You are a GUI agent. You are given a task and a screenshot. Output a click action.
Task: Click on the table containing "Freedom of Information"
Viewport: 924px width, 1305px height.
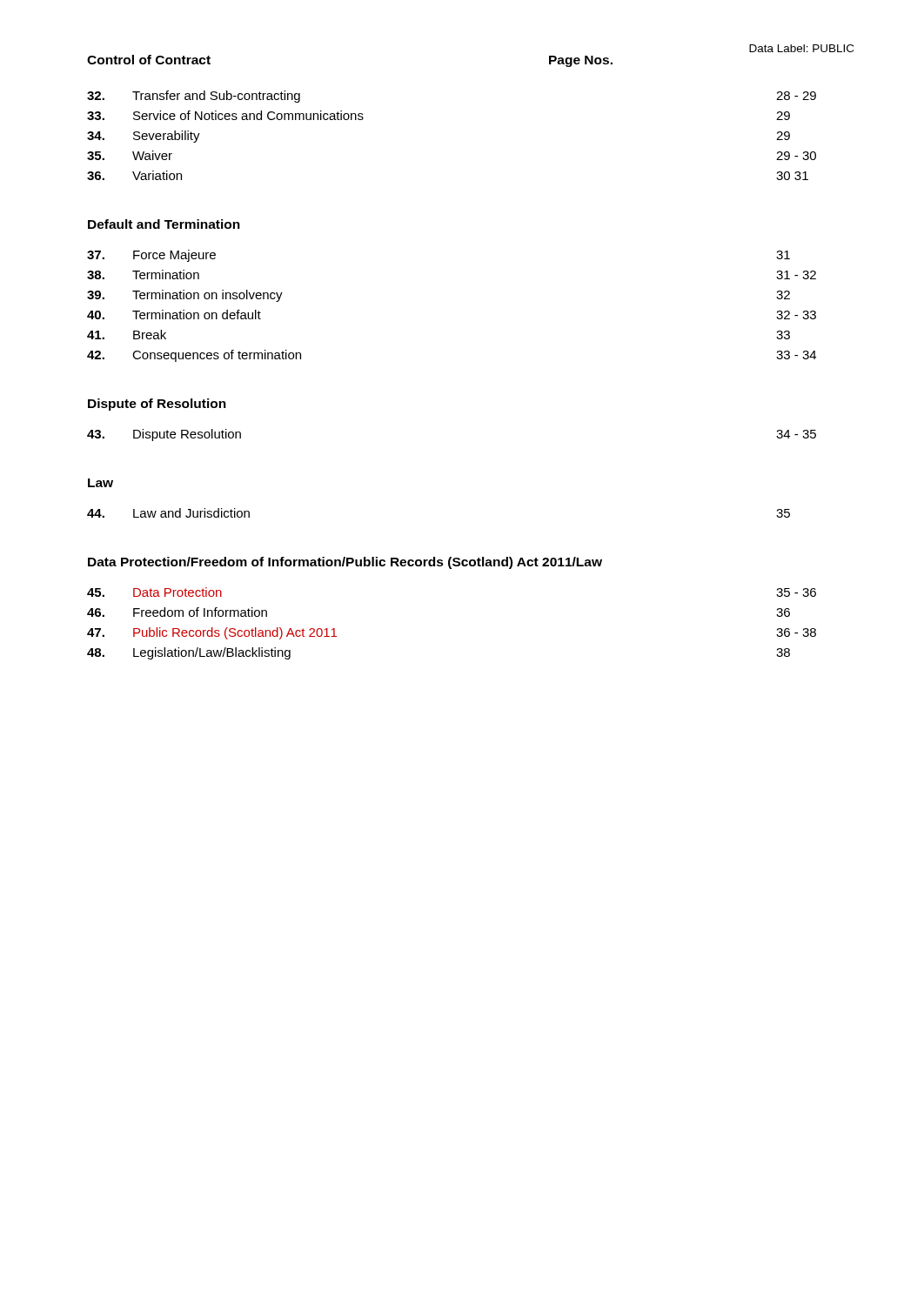click(x=471, y=622)
